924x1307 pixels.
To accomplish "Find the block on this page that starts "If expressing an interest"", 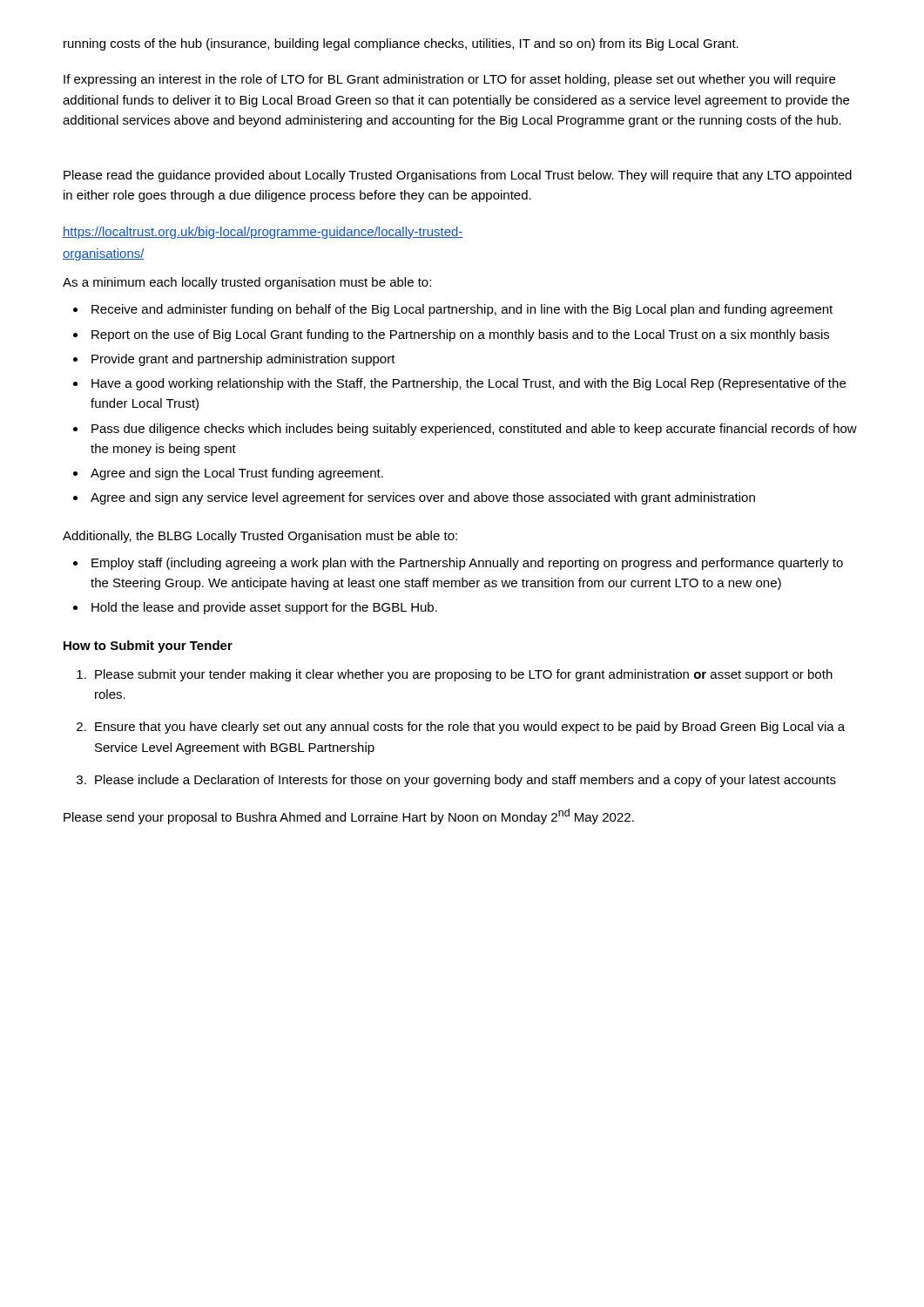I will point(456,99).
